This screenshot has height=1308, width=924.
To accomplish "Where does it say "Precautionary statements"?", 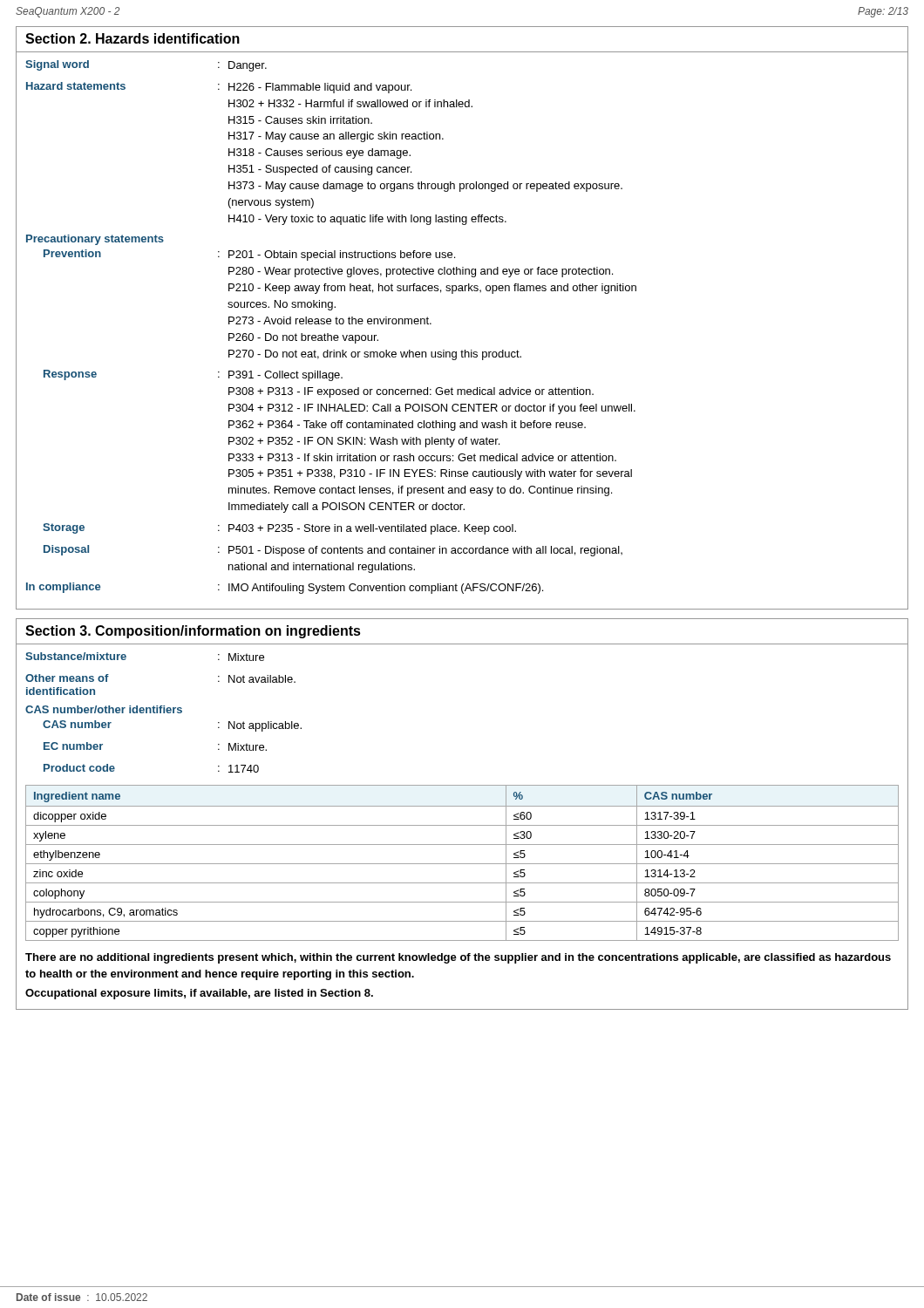I will tap(121, 239).
